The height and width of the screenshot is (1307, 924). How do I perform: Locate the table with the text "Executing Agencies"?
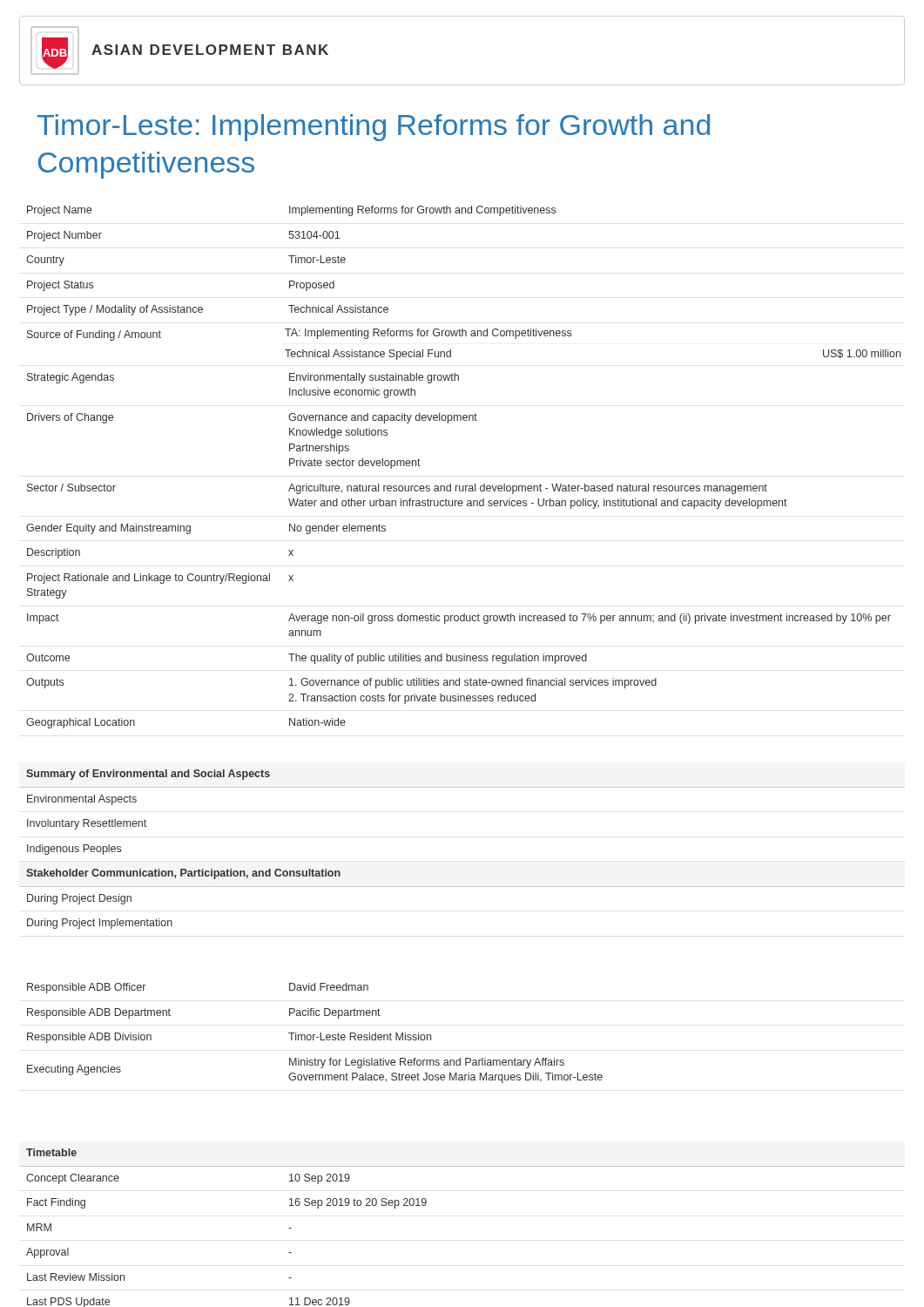[462, 1033]
